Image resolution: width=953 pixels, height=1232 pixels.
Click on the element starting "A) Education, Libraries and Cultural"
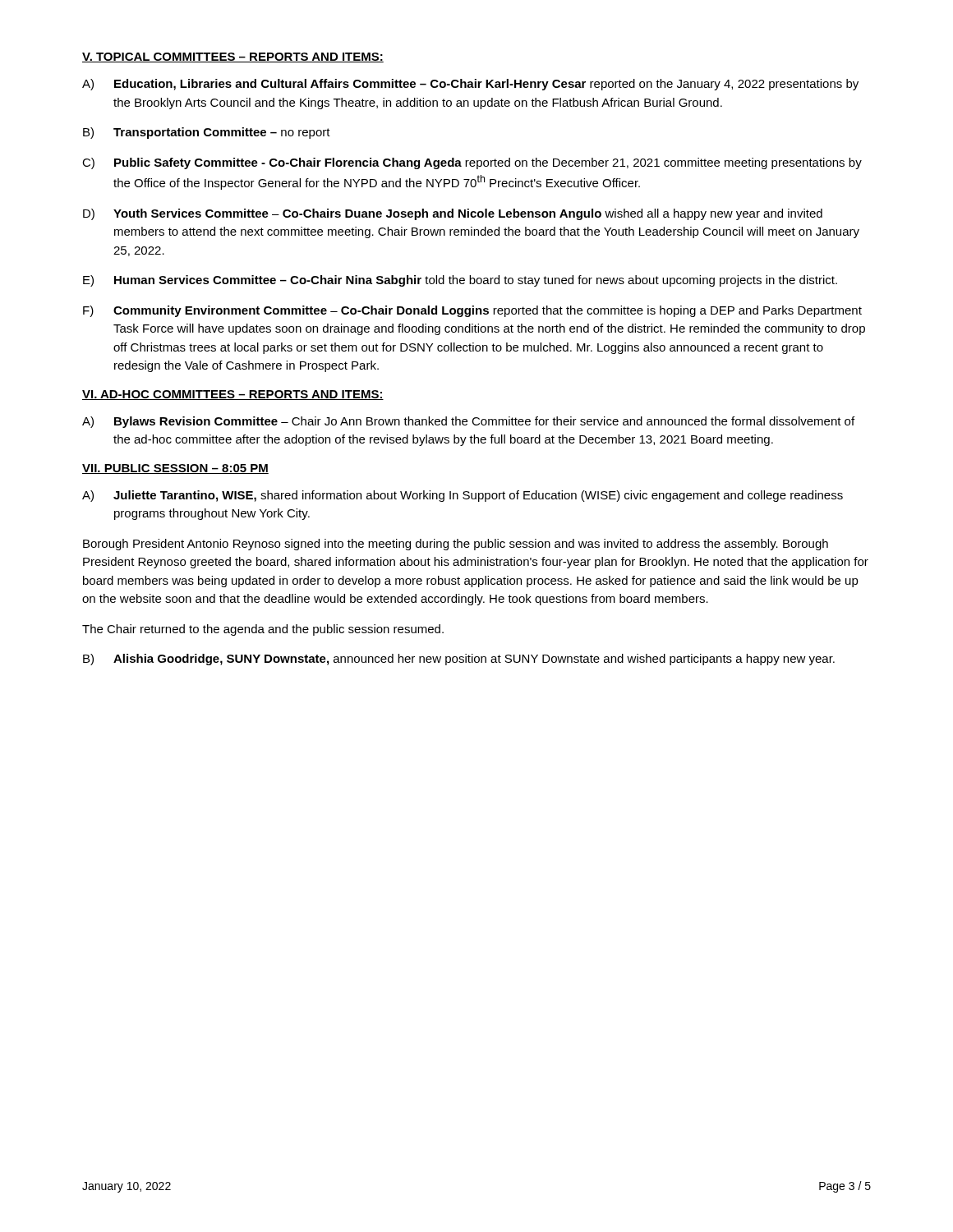[476, 93]
